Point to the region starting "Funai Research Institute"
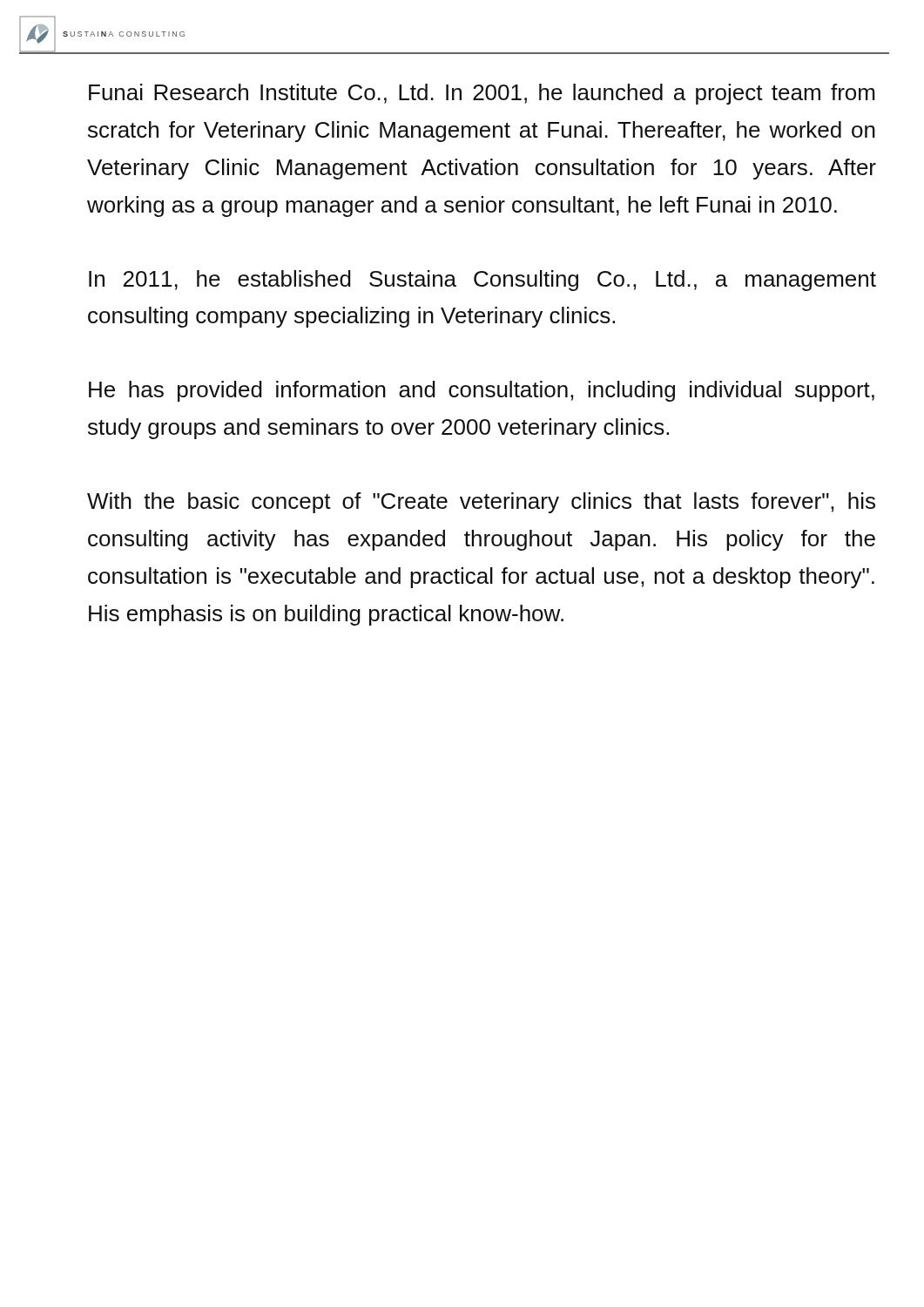Viewport: 924px width, 1307px height. coord(482,148)
